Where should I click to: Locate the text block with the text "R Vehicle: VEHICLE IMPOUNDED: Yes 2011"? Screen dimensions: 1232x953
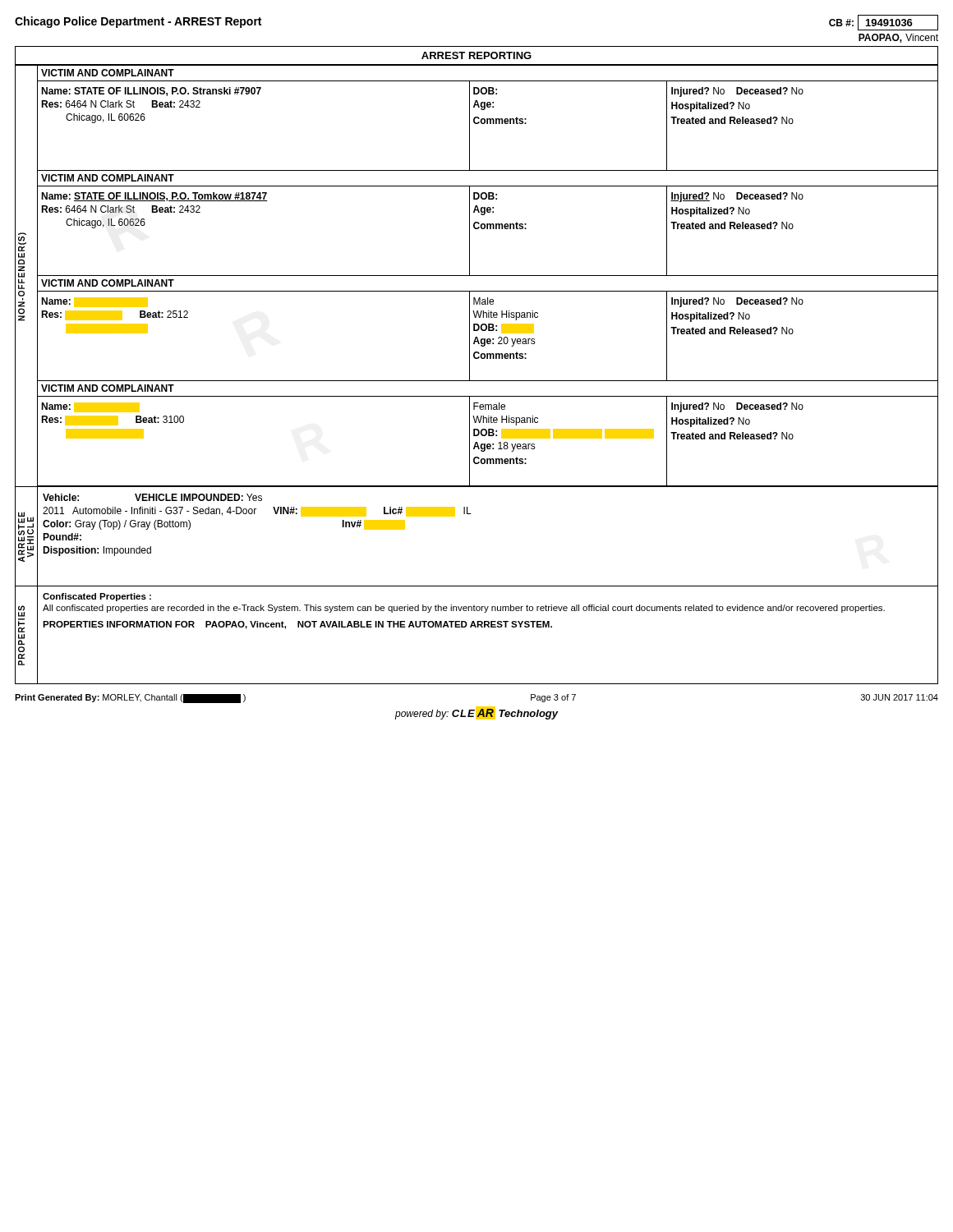point(152,497)
